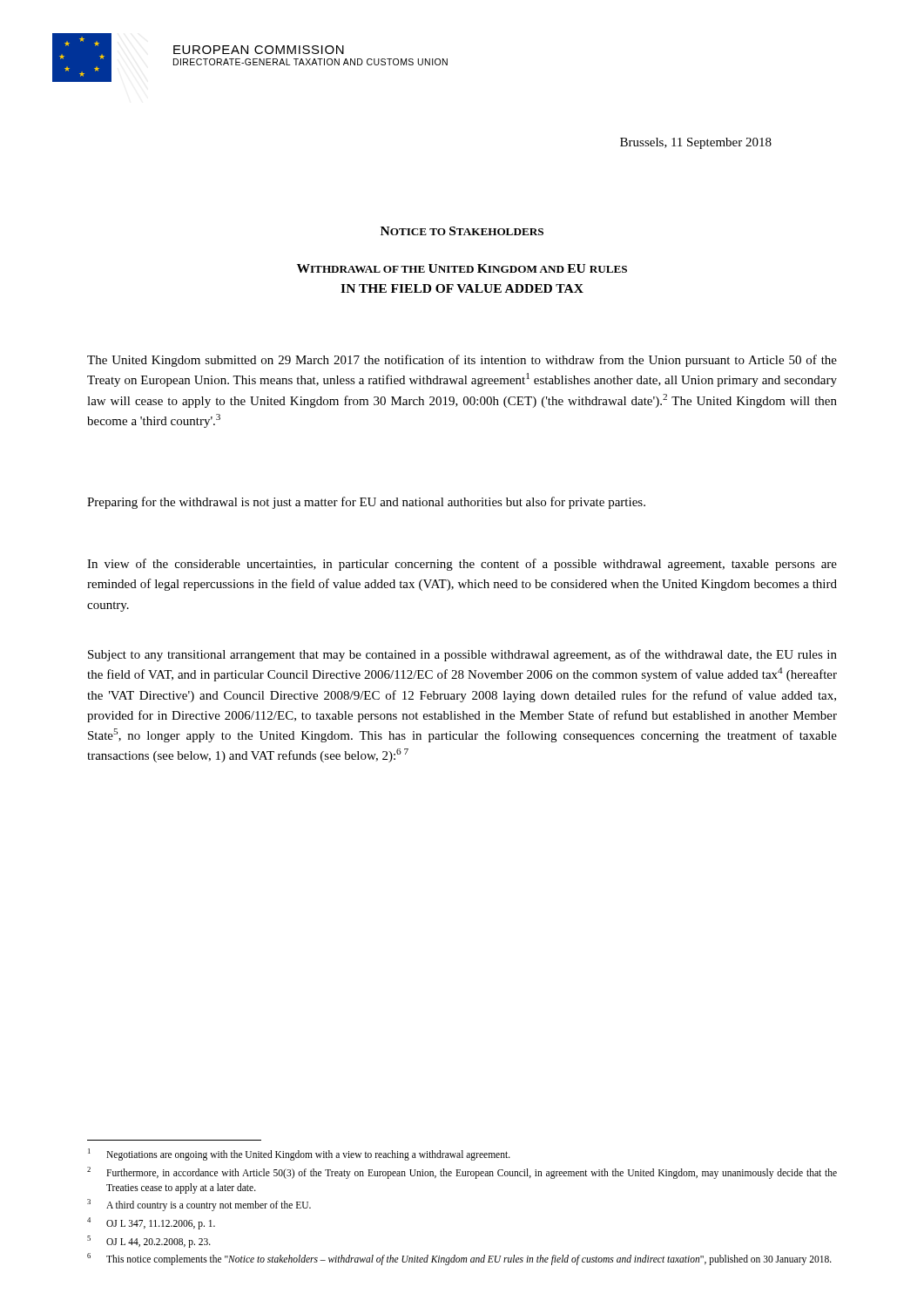This screenshot has width=924, height=1307.
Task: Navigate to the text block starting "2 Furthermore, in"
Action: [x=462, y=1180]
